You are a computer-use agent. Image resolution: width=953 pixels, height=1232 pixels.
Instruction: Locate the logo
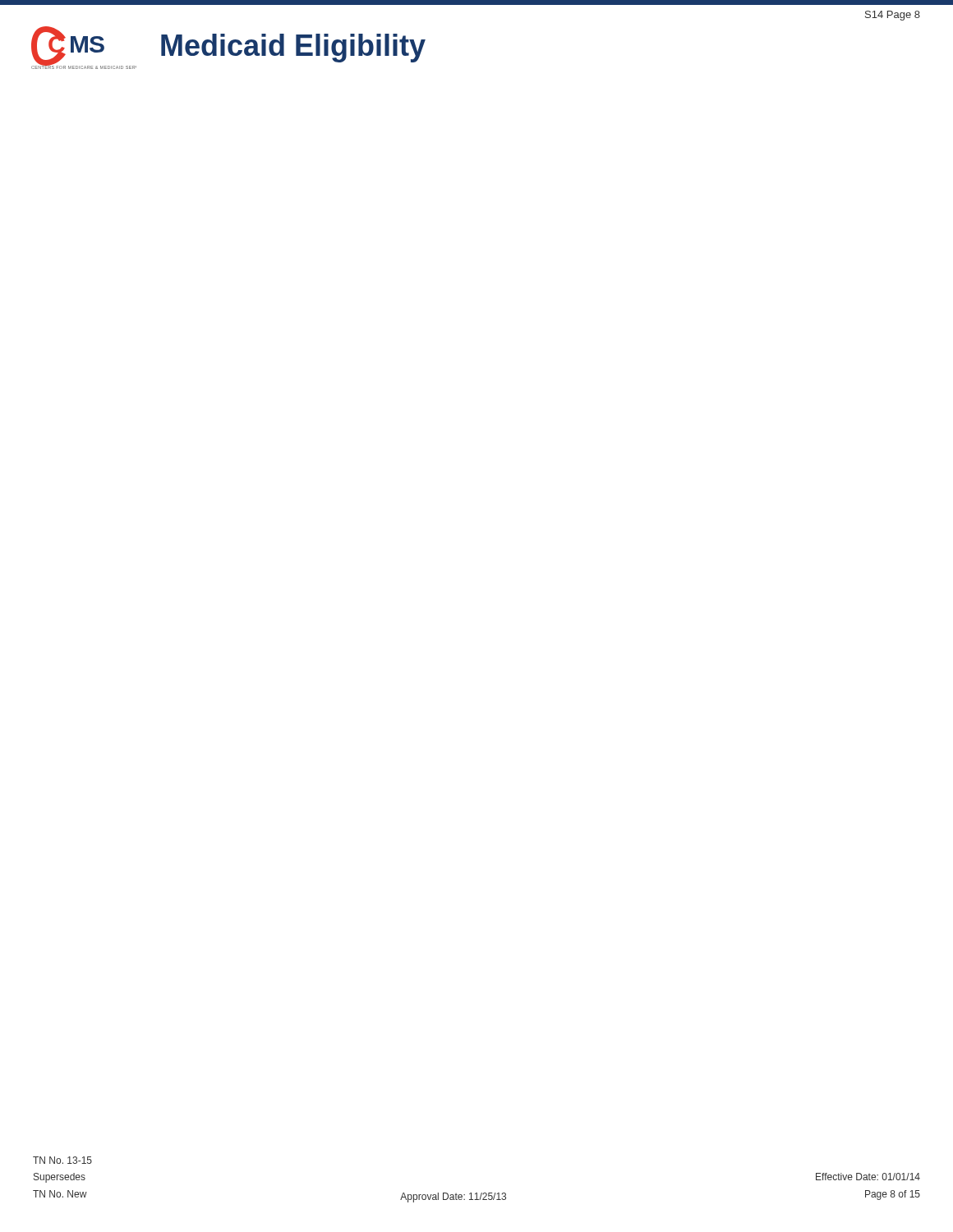click(x=83, y=46)
